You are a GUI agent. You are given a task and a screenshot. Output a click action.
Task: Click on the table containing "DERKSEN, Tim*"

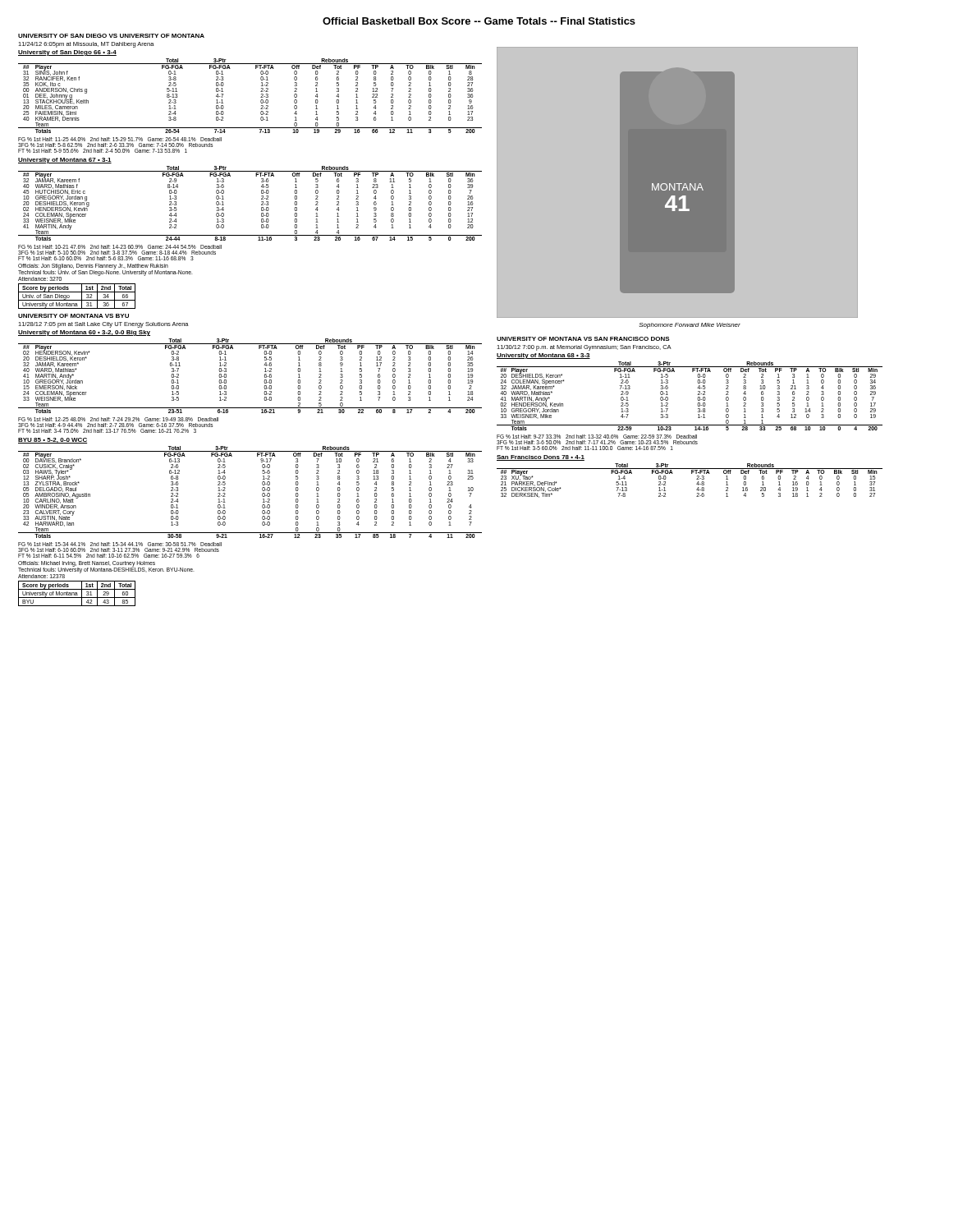690,480
